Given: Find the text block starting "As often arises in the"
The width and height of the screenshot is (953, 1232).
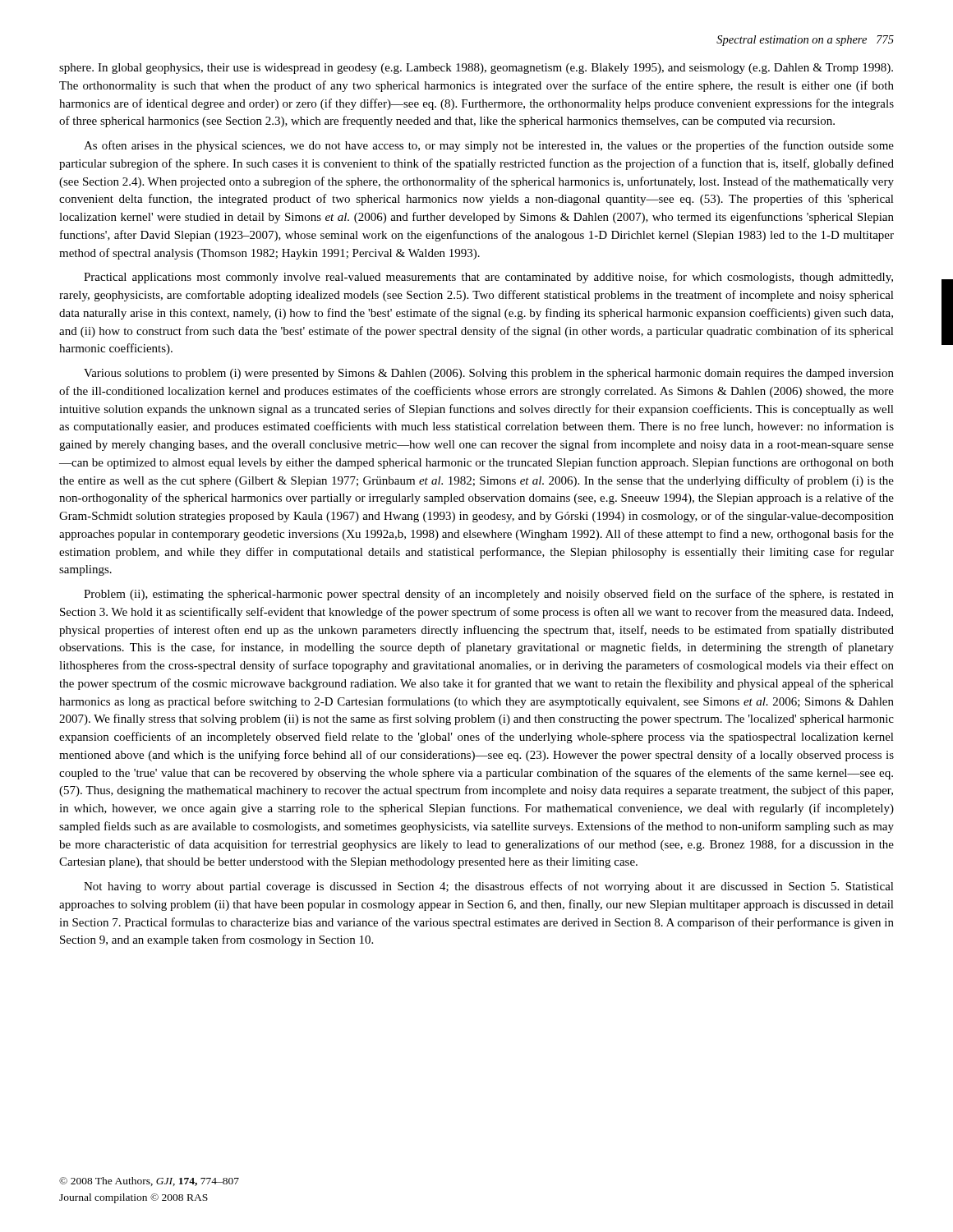Looking at the screenshot, I should [x=476, y=199].
